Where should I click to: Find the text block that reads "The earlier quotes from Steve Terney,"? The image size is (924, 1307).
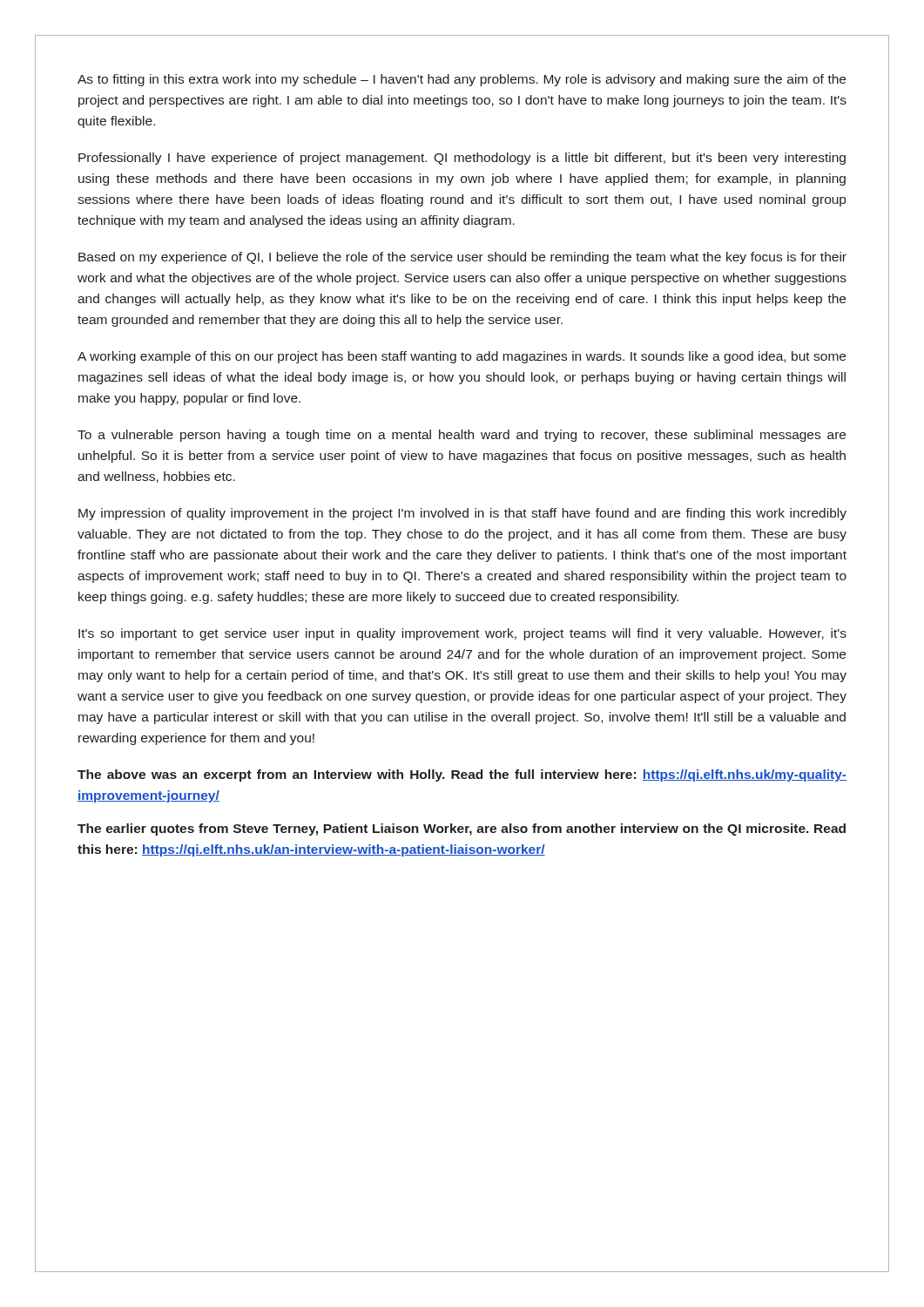tap(462, 839)
